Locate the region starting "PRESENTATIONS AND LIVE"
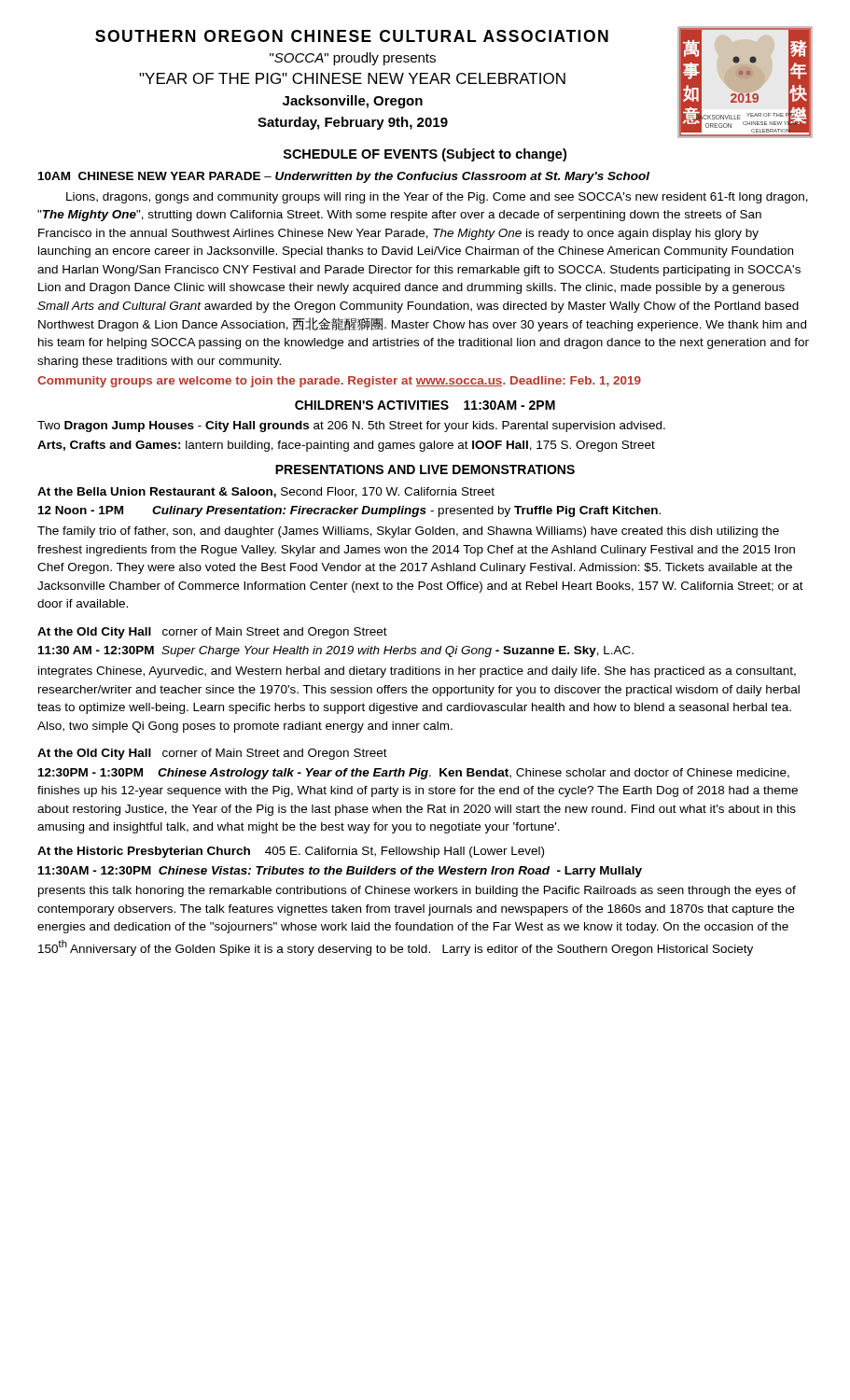Viewport: 850px width, 1400px height. pyautogui.click(x=425, y=469)
